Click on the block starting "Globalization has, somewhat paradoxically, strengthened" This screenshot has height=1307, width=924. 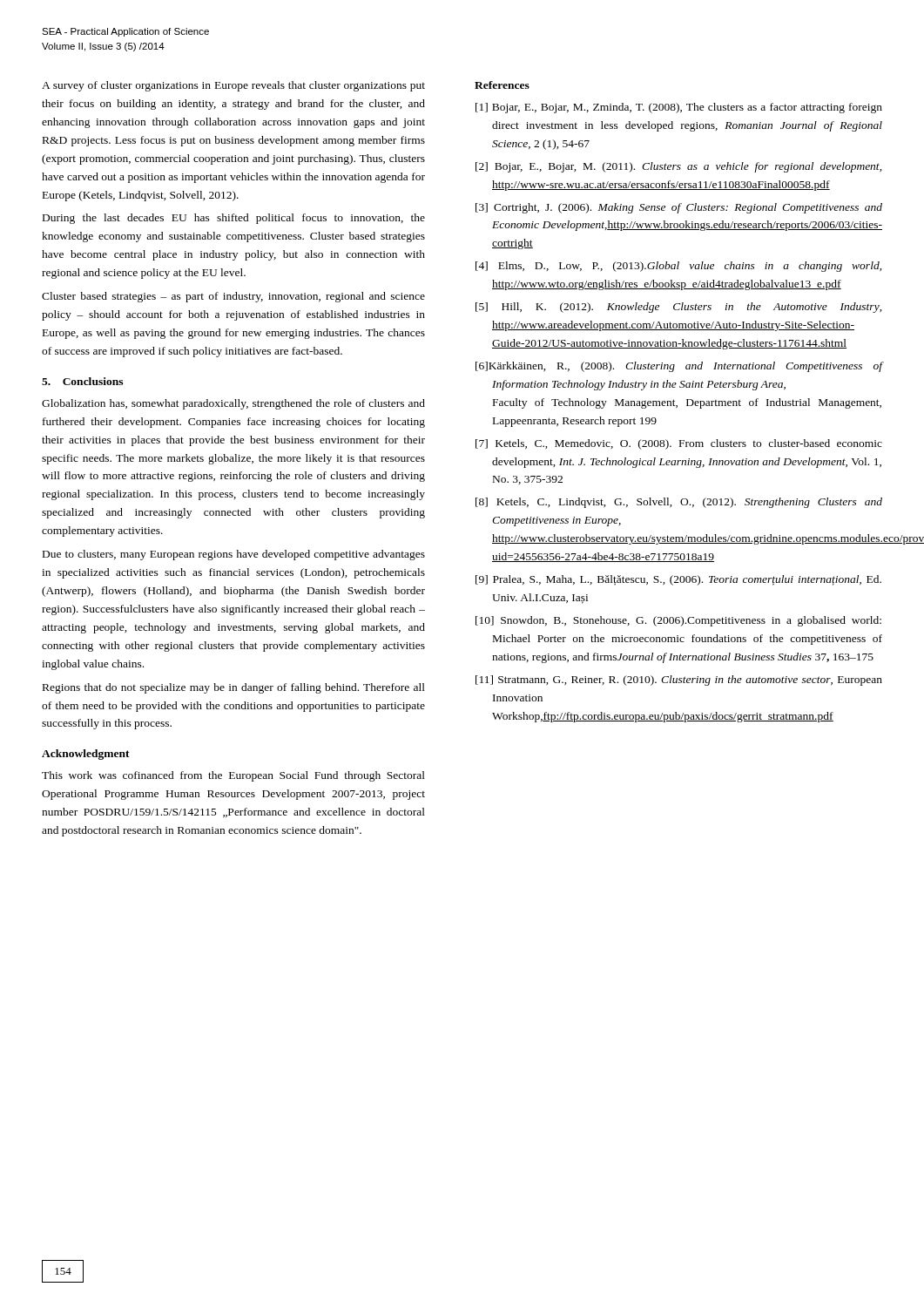pyautogui.click(x=233, y=467)
